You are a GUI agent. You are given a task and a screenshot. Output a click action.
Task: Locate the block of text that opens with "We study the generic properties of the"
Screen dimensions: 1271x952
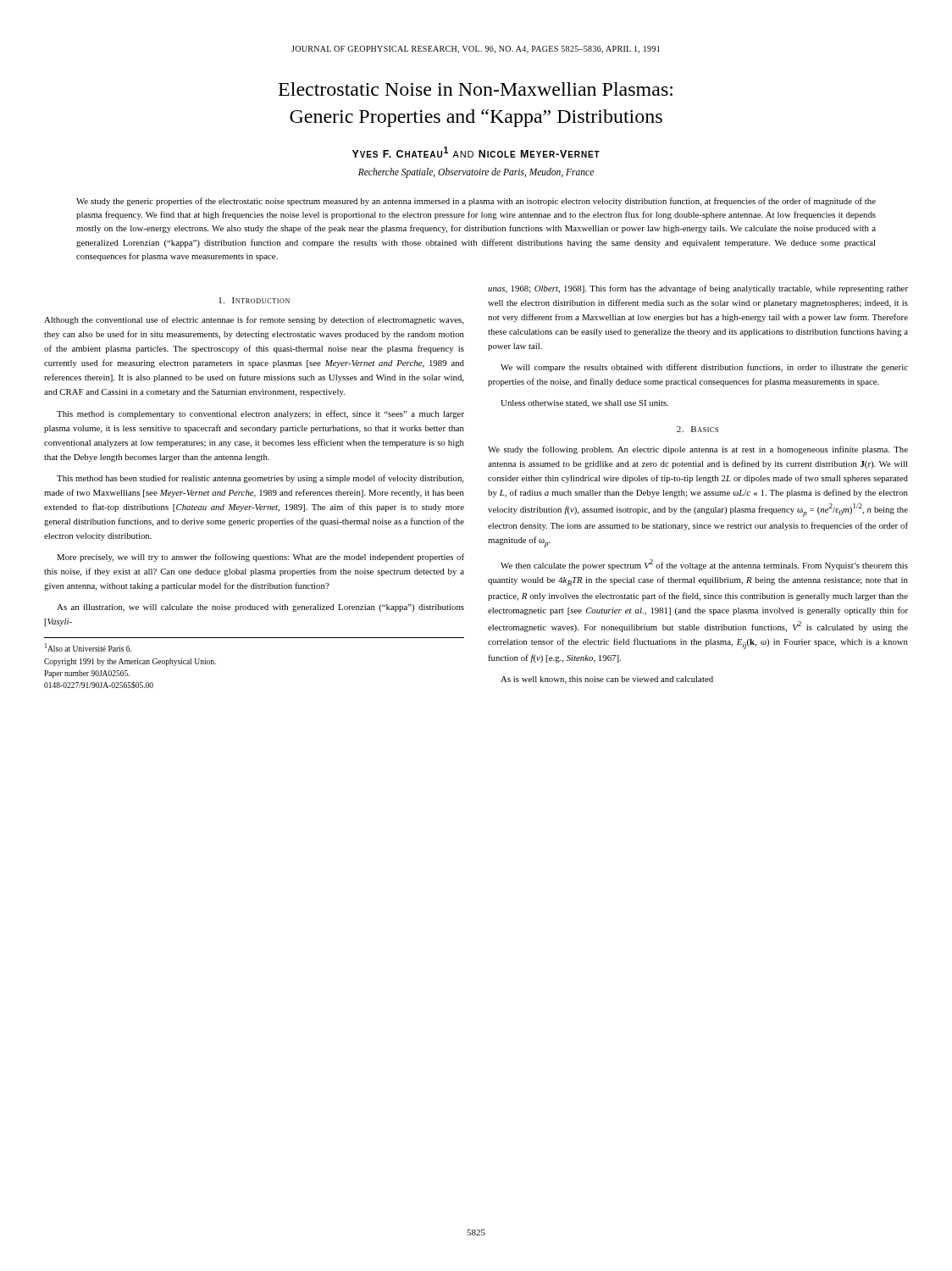point(476,228)
